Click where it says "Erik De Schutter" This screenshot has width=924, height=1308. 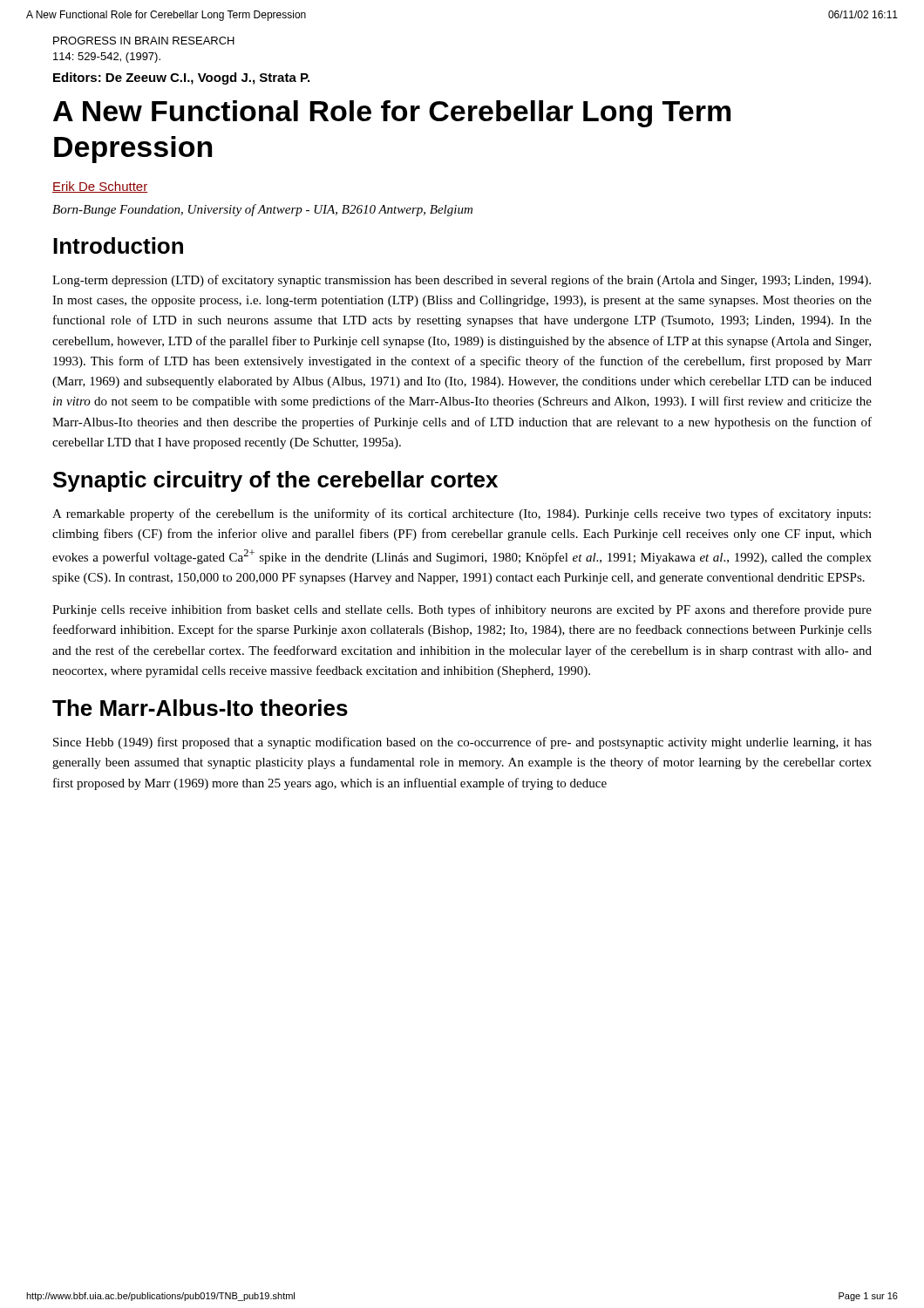(100, 187)
